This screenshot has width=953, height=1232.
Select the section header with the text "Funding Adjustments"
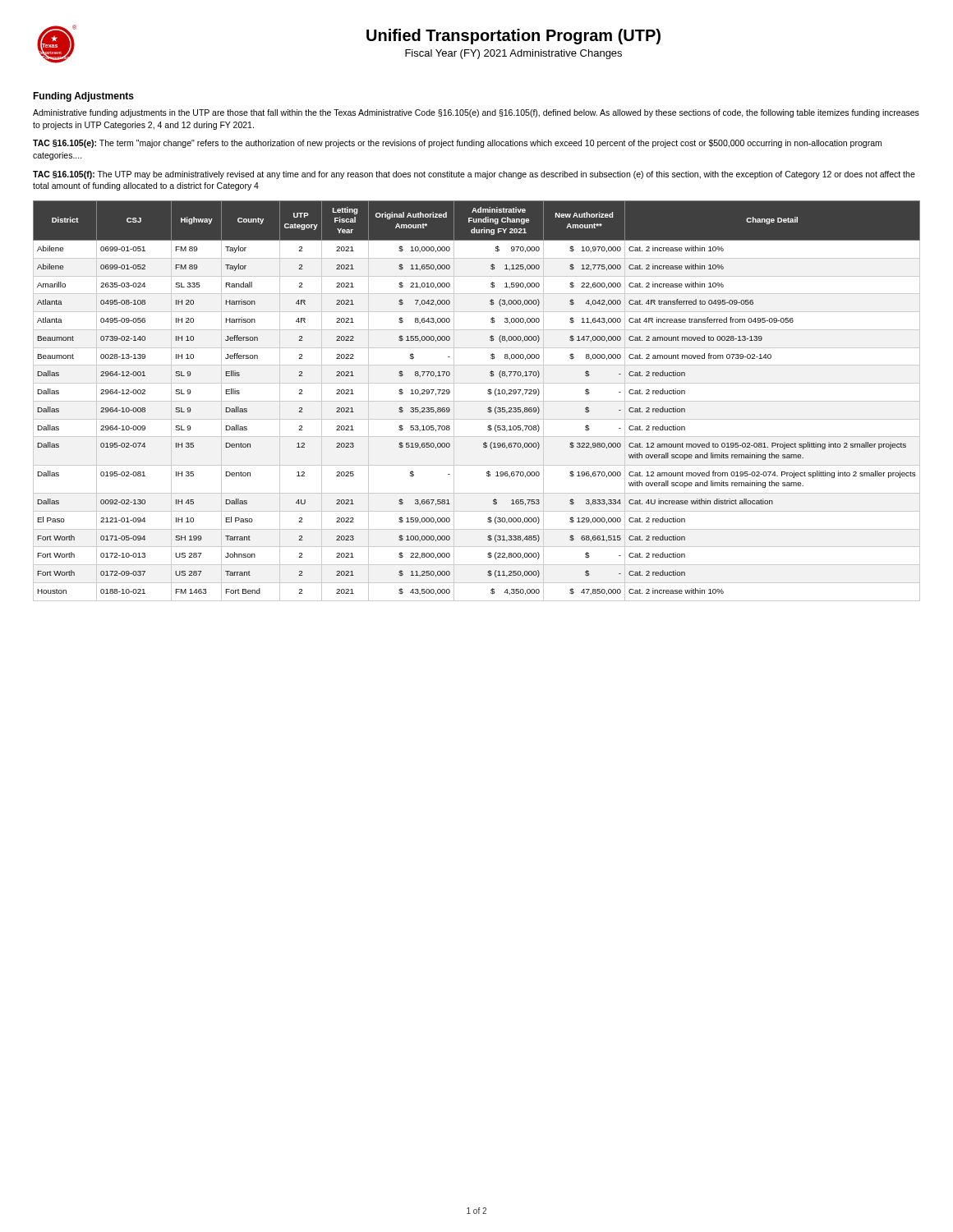(x=83, y=96)
